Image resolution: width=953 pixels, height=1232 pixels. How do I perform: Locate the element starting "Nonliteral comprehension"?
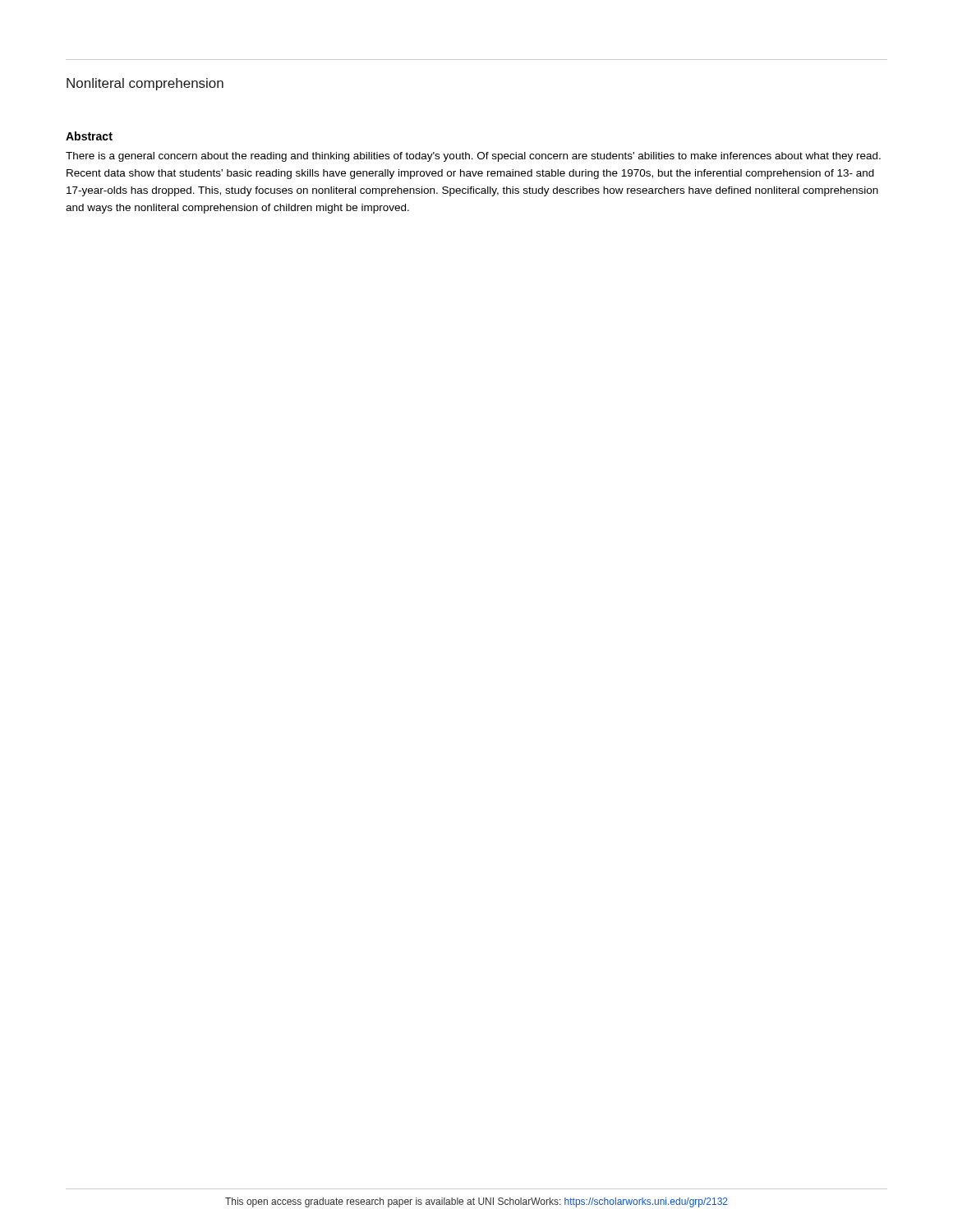145,84
